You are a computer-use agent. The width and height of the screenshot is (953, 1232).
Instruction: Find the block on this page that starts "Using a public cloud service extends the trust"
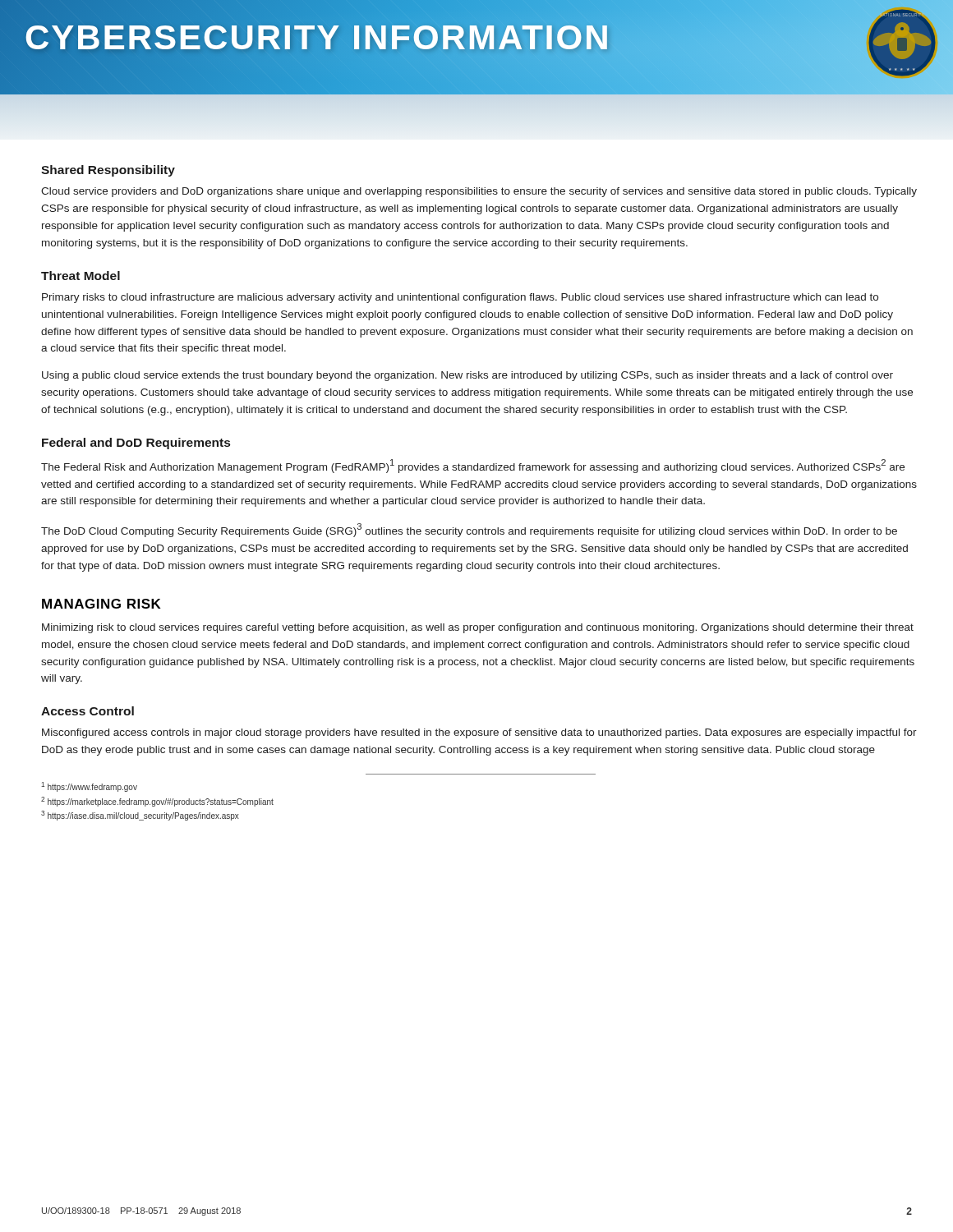[477, 392]
